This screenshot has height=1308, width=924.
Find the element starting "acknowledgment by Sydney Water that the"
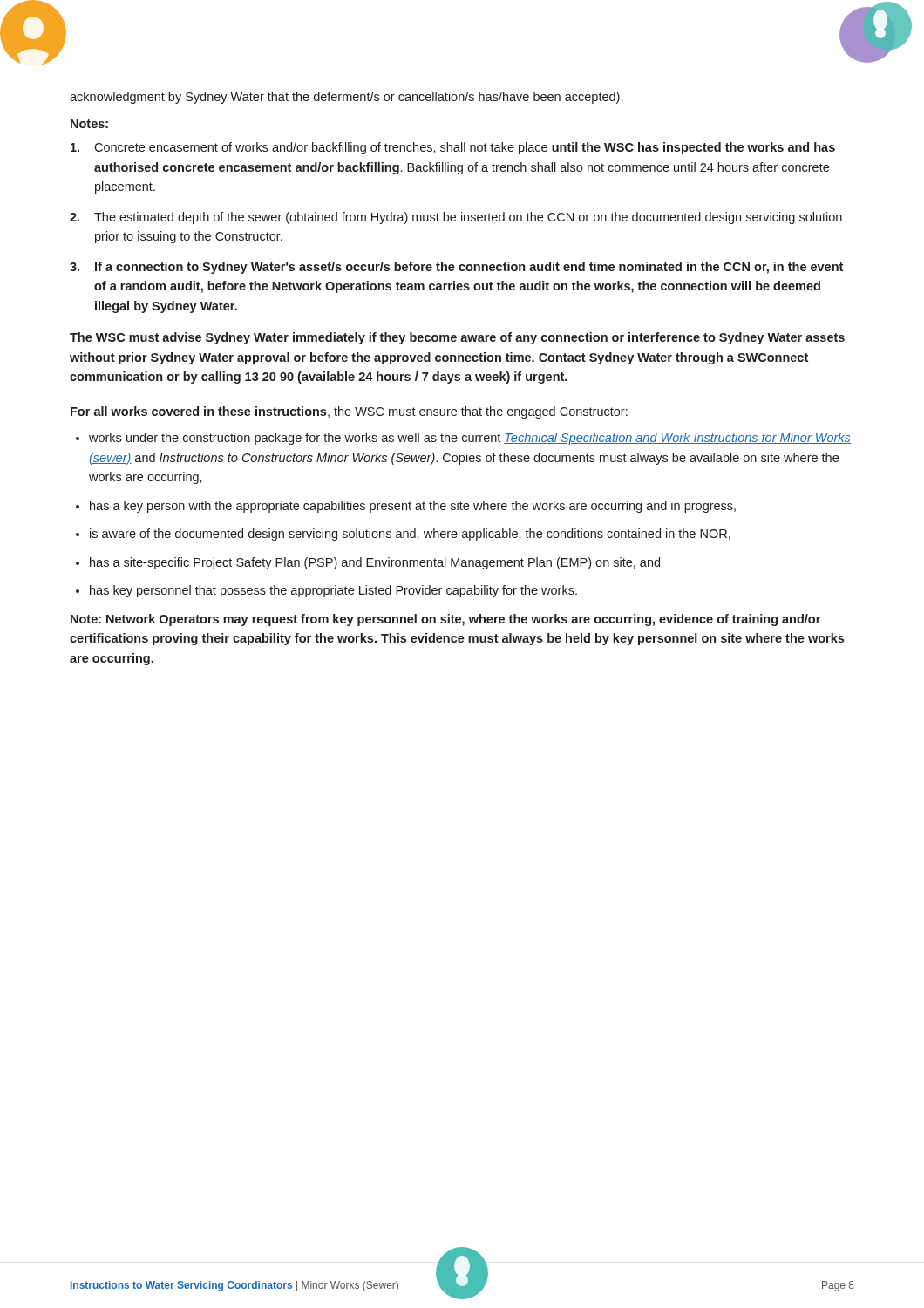pyautogui.click(x=347, y=97)
